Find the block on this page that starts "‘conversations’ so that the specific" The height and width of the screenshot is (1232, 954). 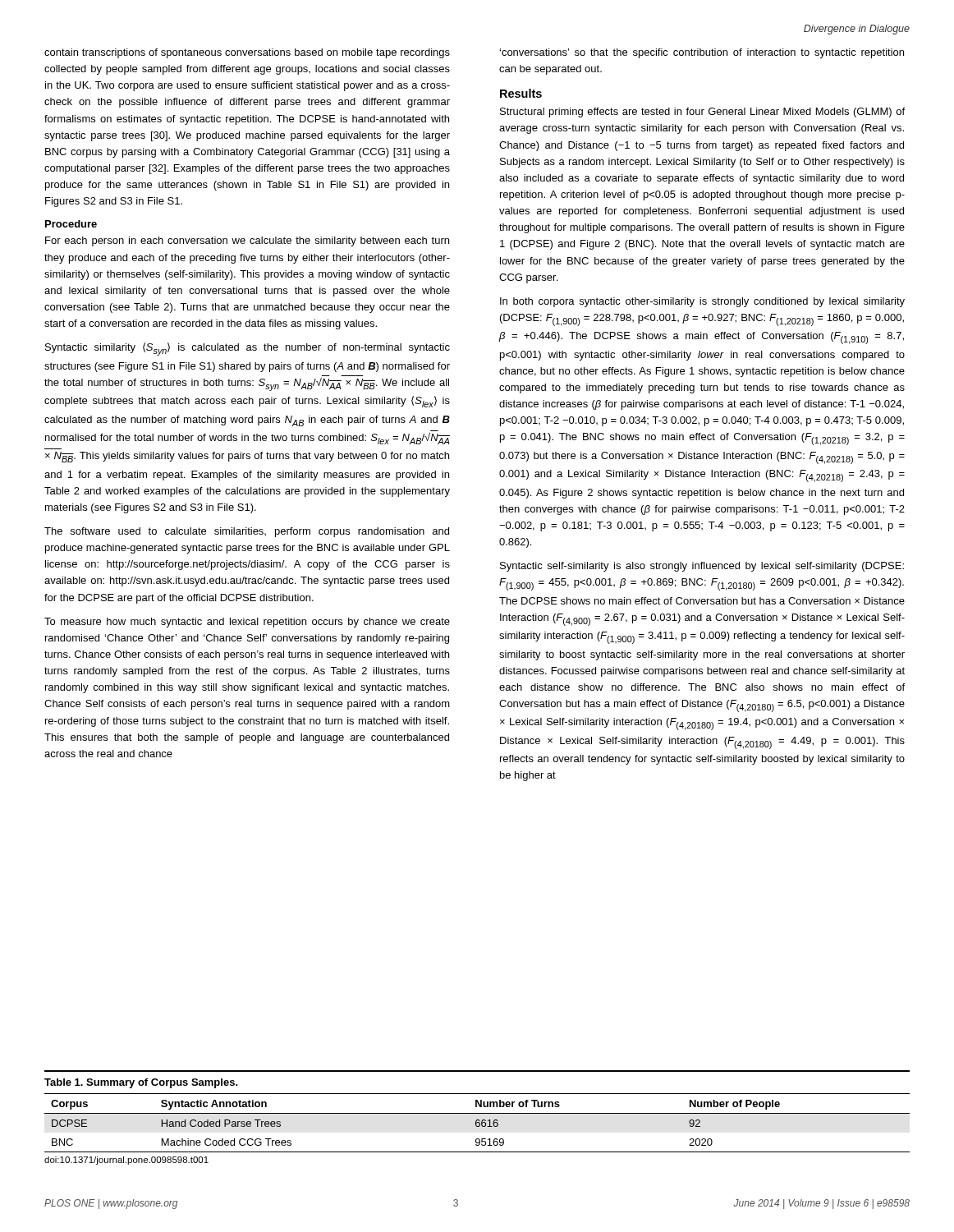(x=702, y=60)
